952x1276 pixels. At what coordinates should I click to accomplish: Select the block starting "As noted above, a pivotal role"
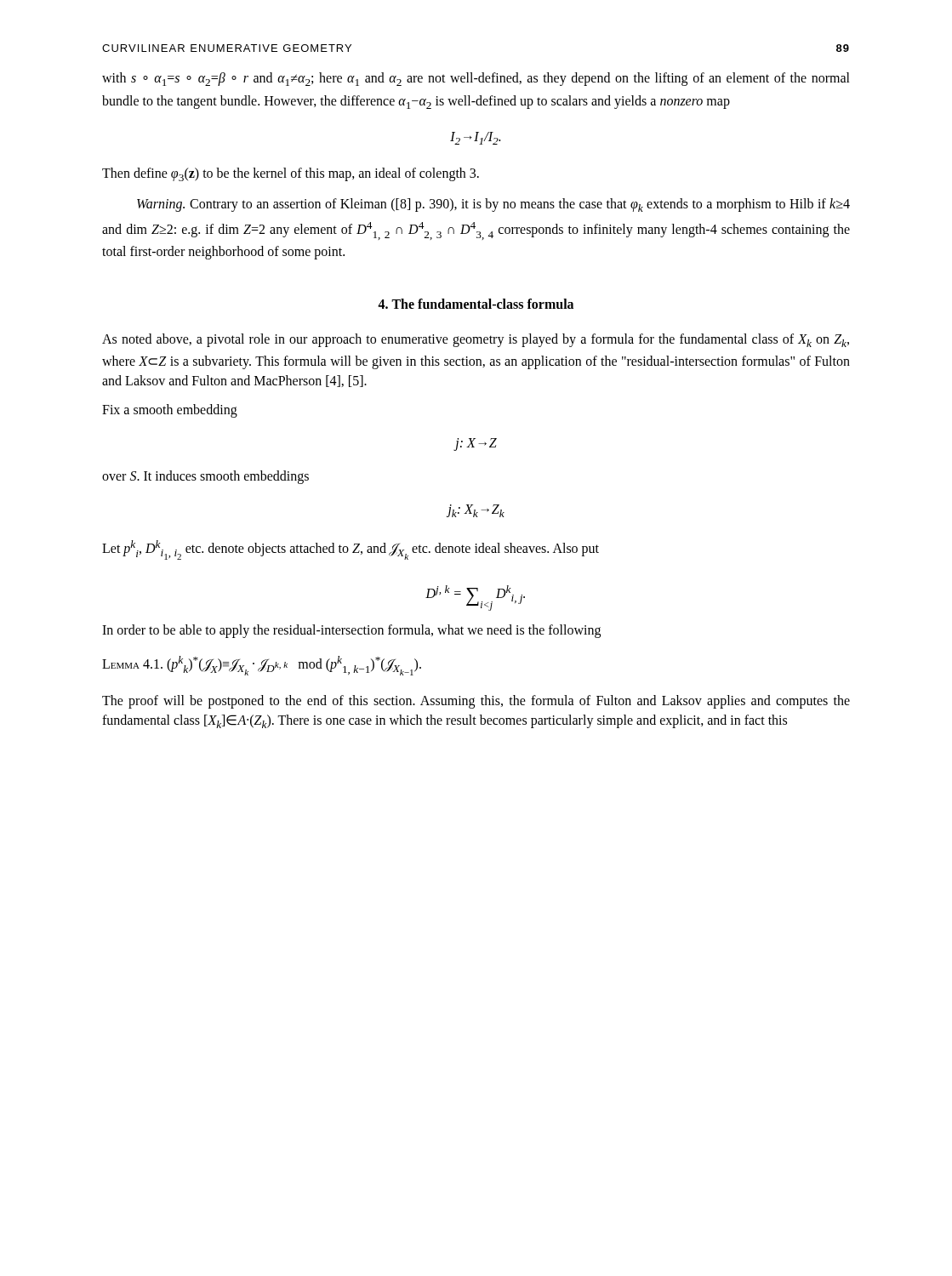point(476,360)
